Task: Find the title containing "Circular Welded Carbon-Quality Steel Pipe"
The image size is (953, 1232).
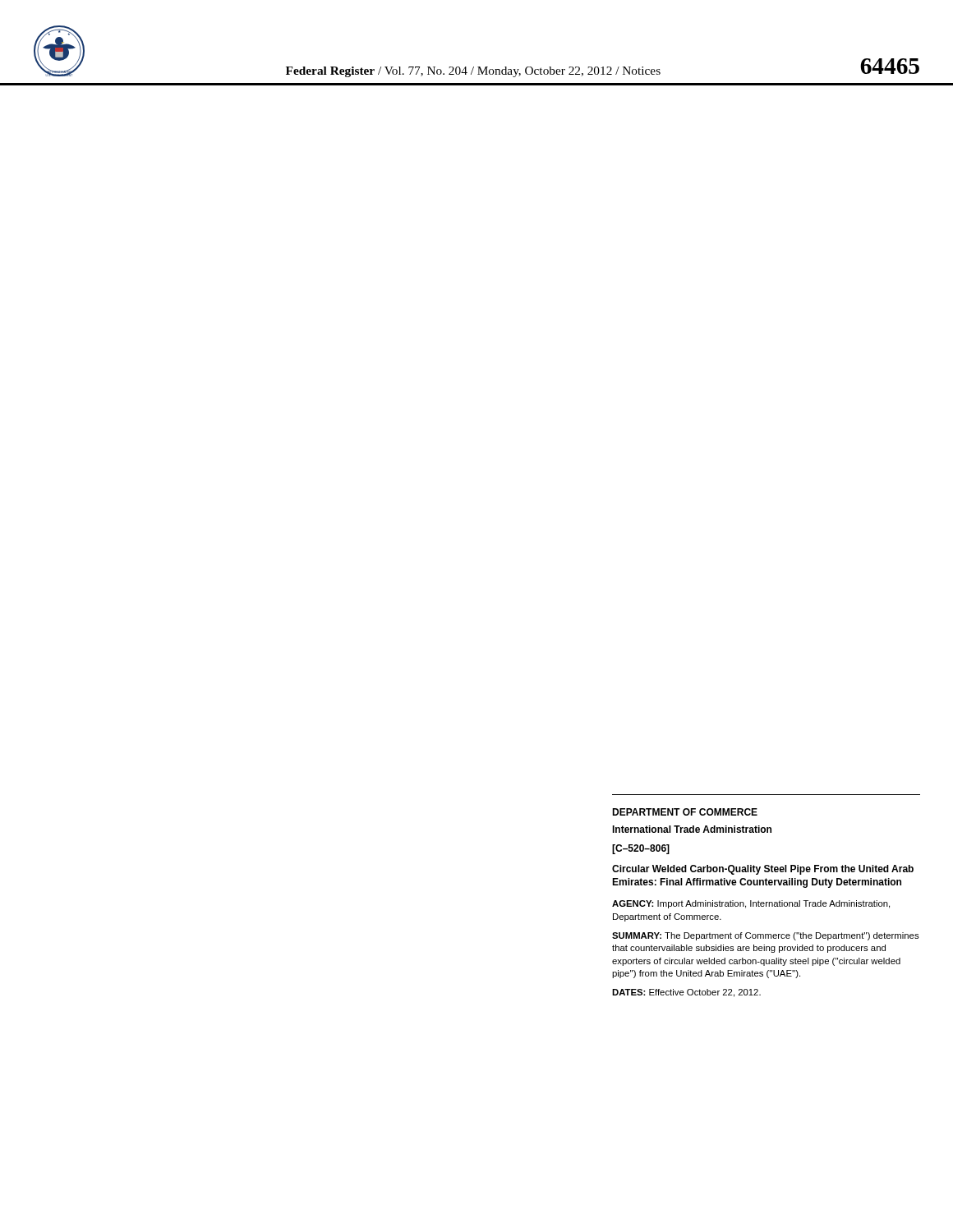Action: [x=763, y=876]
